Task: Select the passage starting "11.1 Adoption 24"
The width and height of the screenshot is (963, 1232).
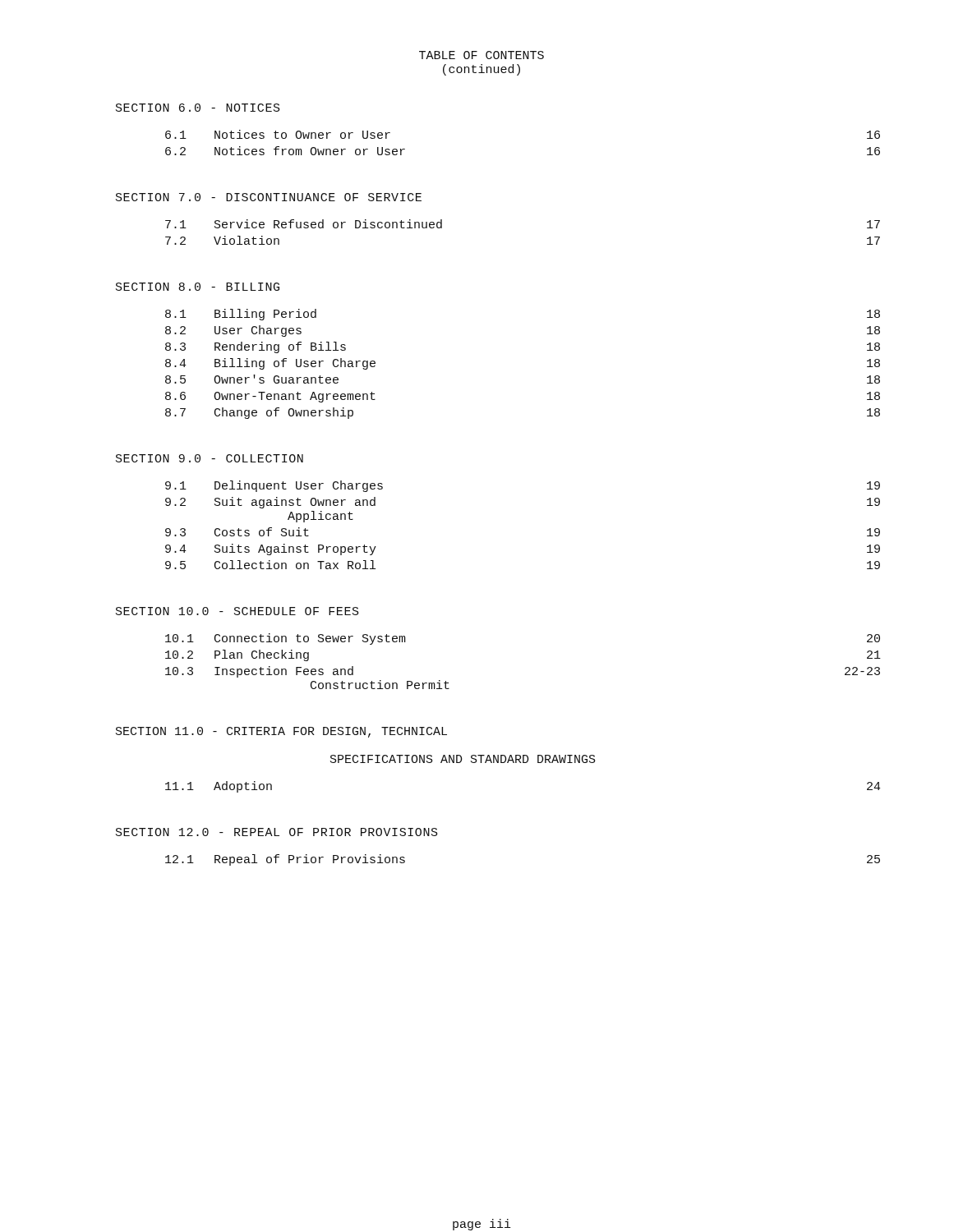Action: click(175, 786)
